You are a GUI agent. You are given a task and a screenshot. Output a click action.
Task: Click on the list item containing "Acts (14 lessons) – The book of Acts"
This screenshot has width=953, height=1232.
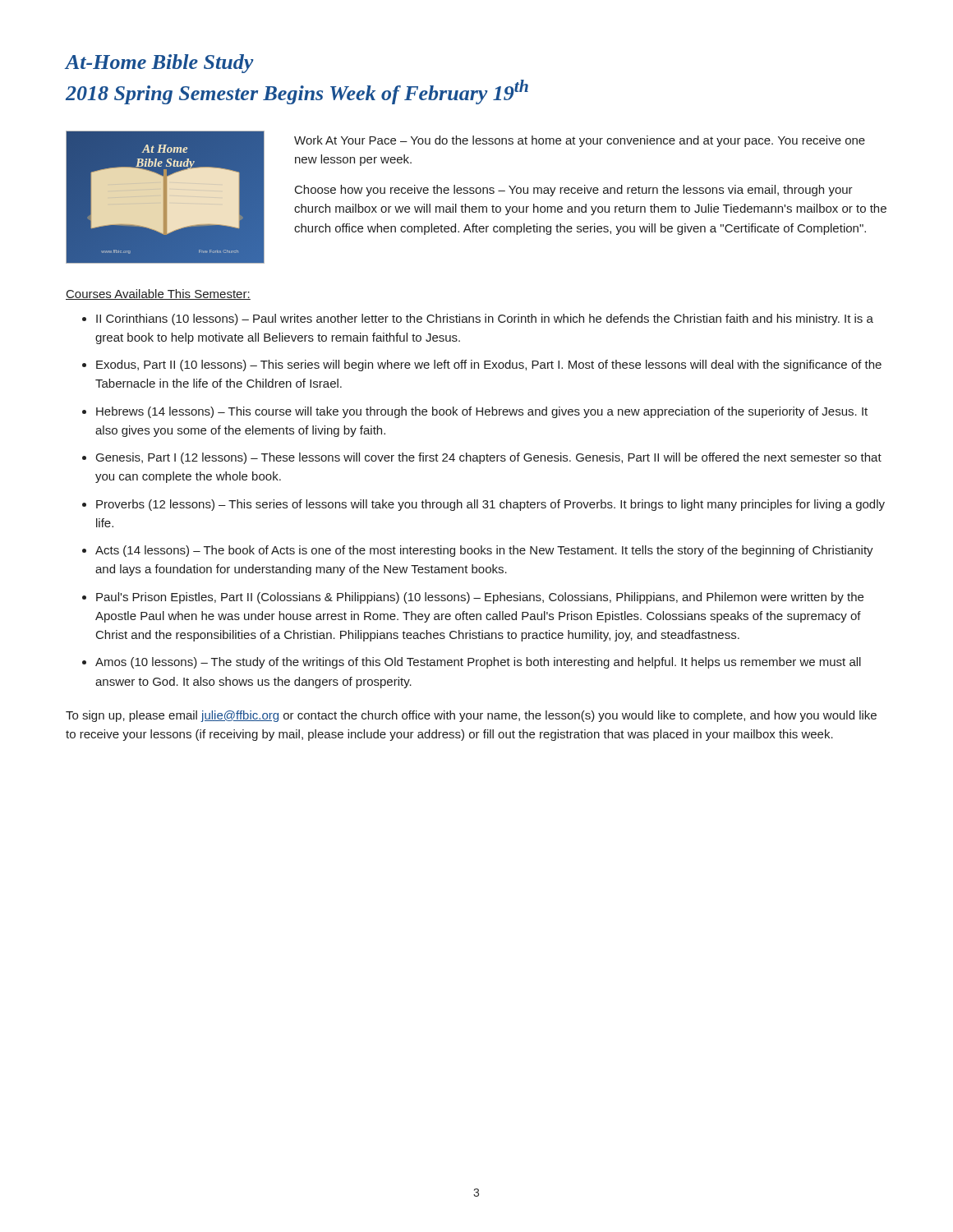[484, 560]
